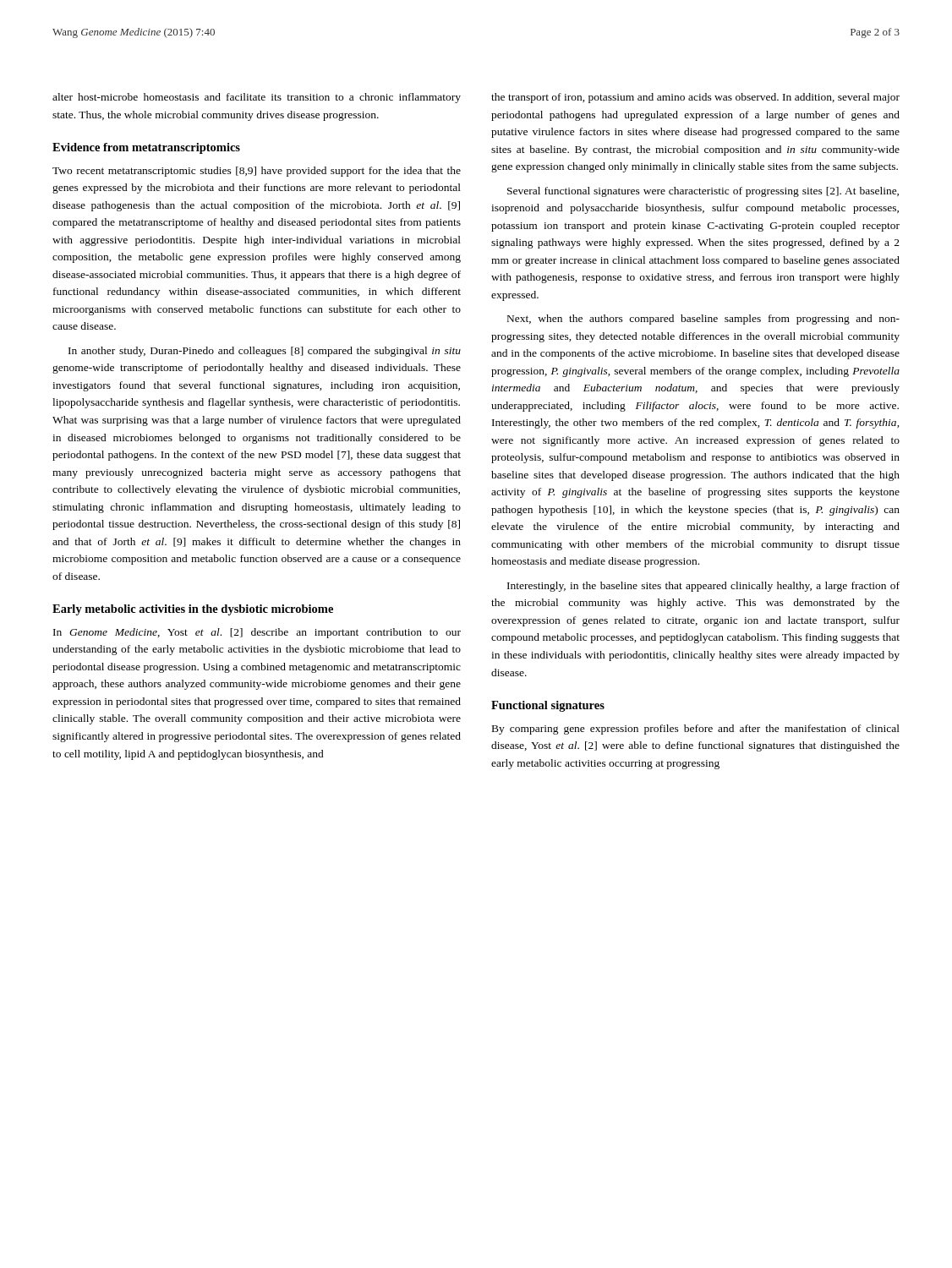The width and height of the screenshot is (952, 1268).
Task: Point to "Evidence from metatranscriptomics"
Action: point(146,147)
